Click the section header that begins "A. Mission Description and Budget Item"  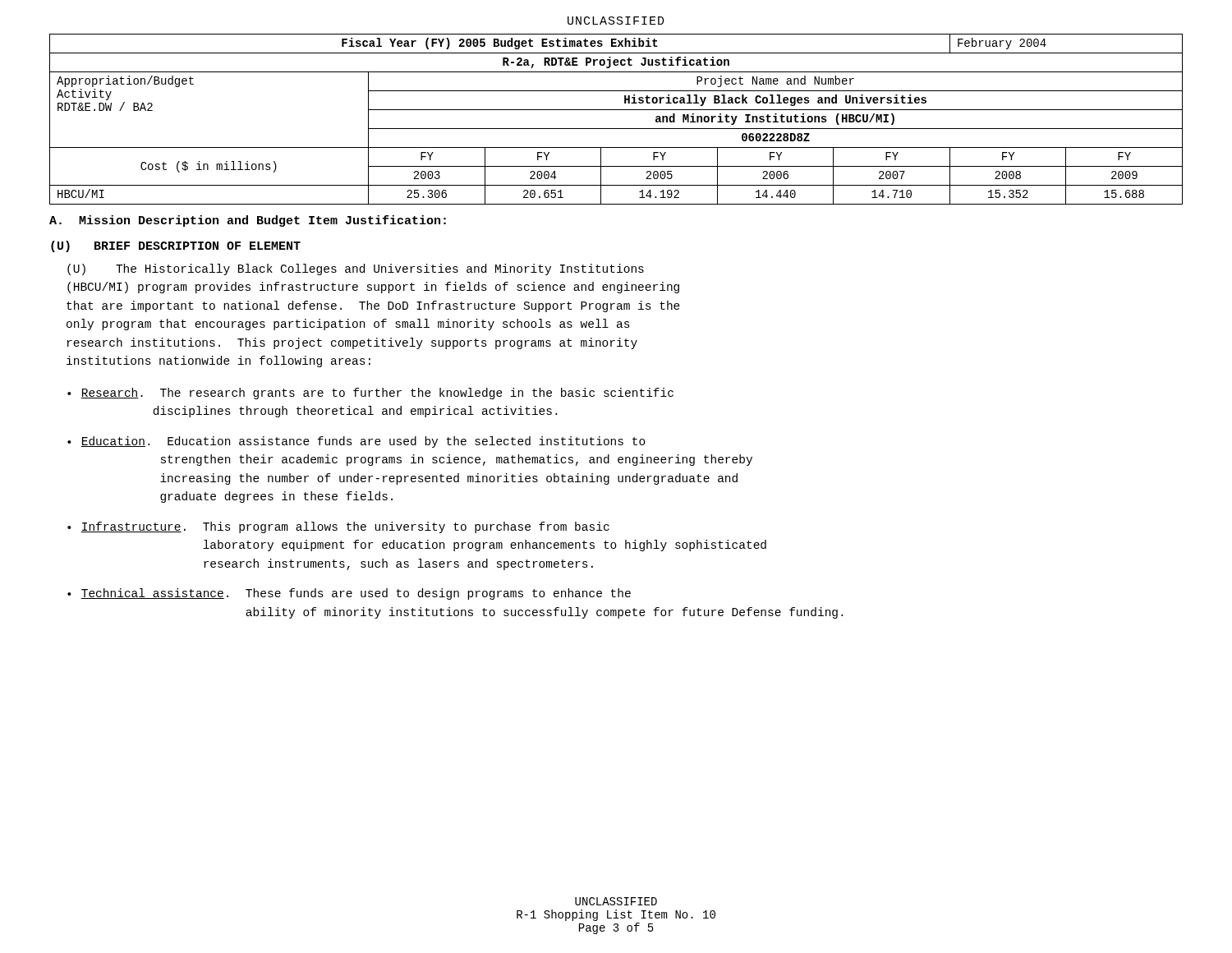coord(249,221)
